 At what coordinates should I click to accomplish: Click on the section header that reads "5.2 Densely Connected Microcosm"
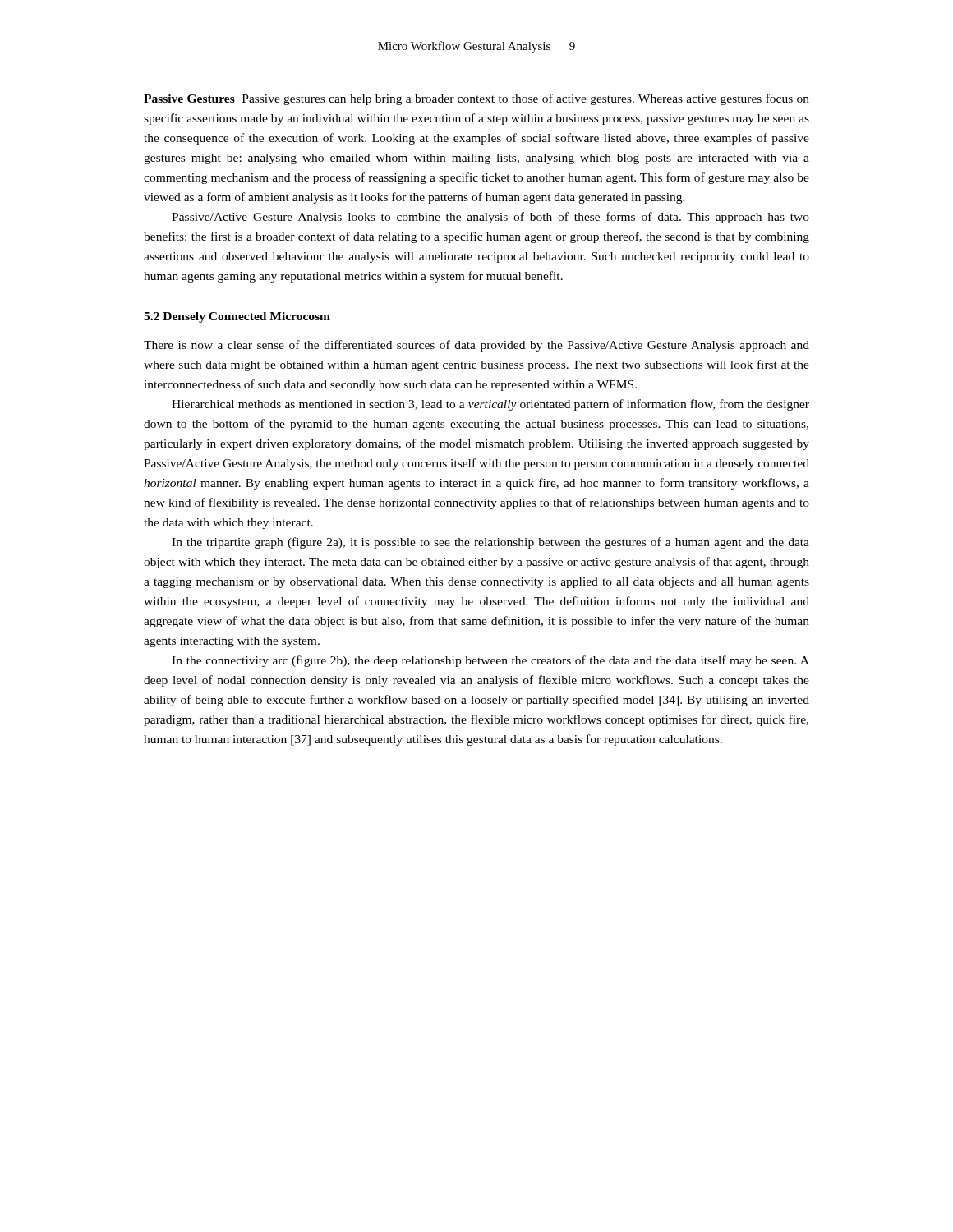point(237,316)
